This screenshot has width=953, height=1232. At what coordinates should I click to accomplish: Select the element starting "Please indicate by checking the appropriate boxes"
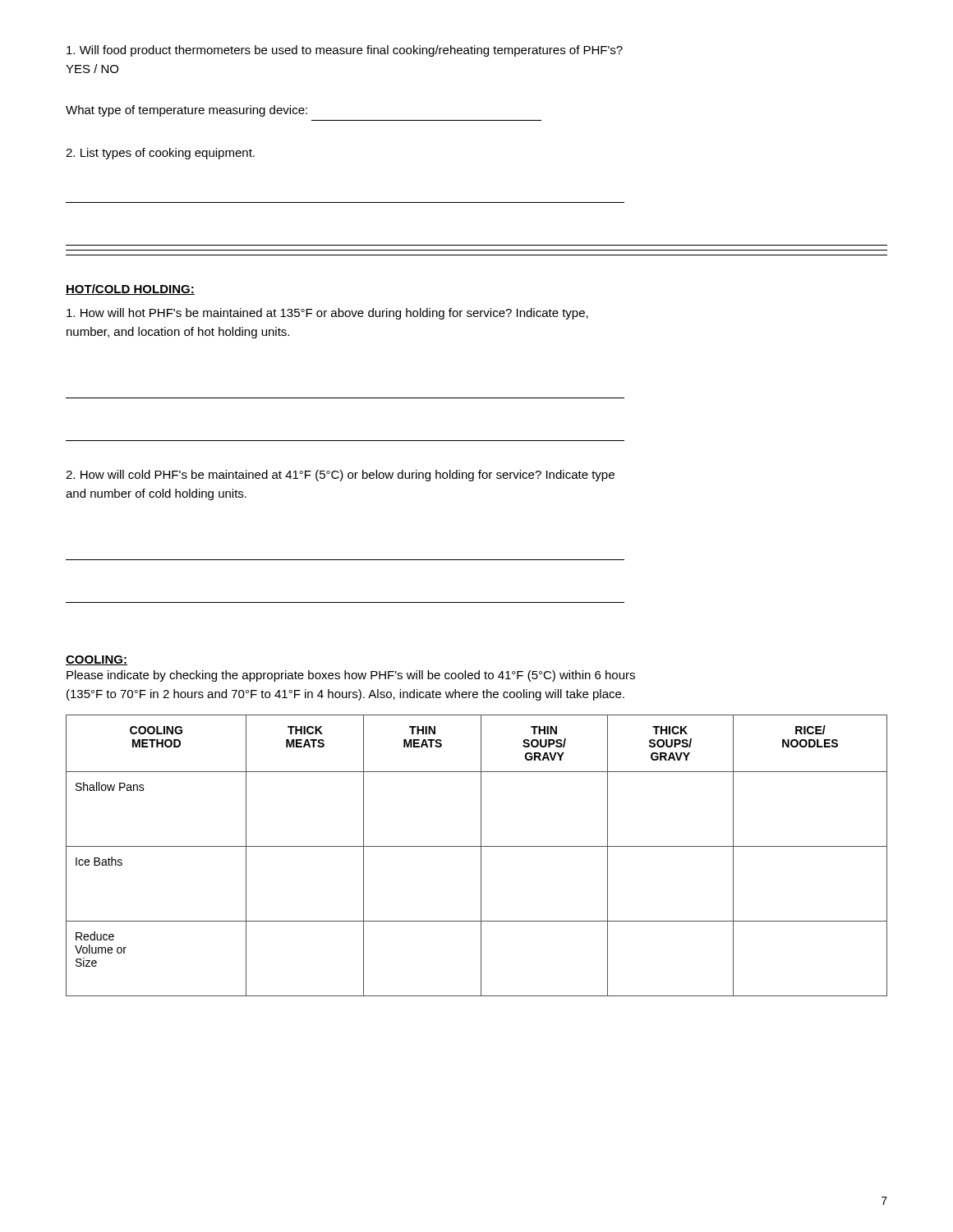click(351, 684)
